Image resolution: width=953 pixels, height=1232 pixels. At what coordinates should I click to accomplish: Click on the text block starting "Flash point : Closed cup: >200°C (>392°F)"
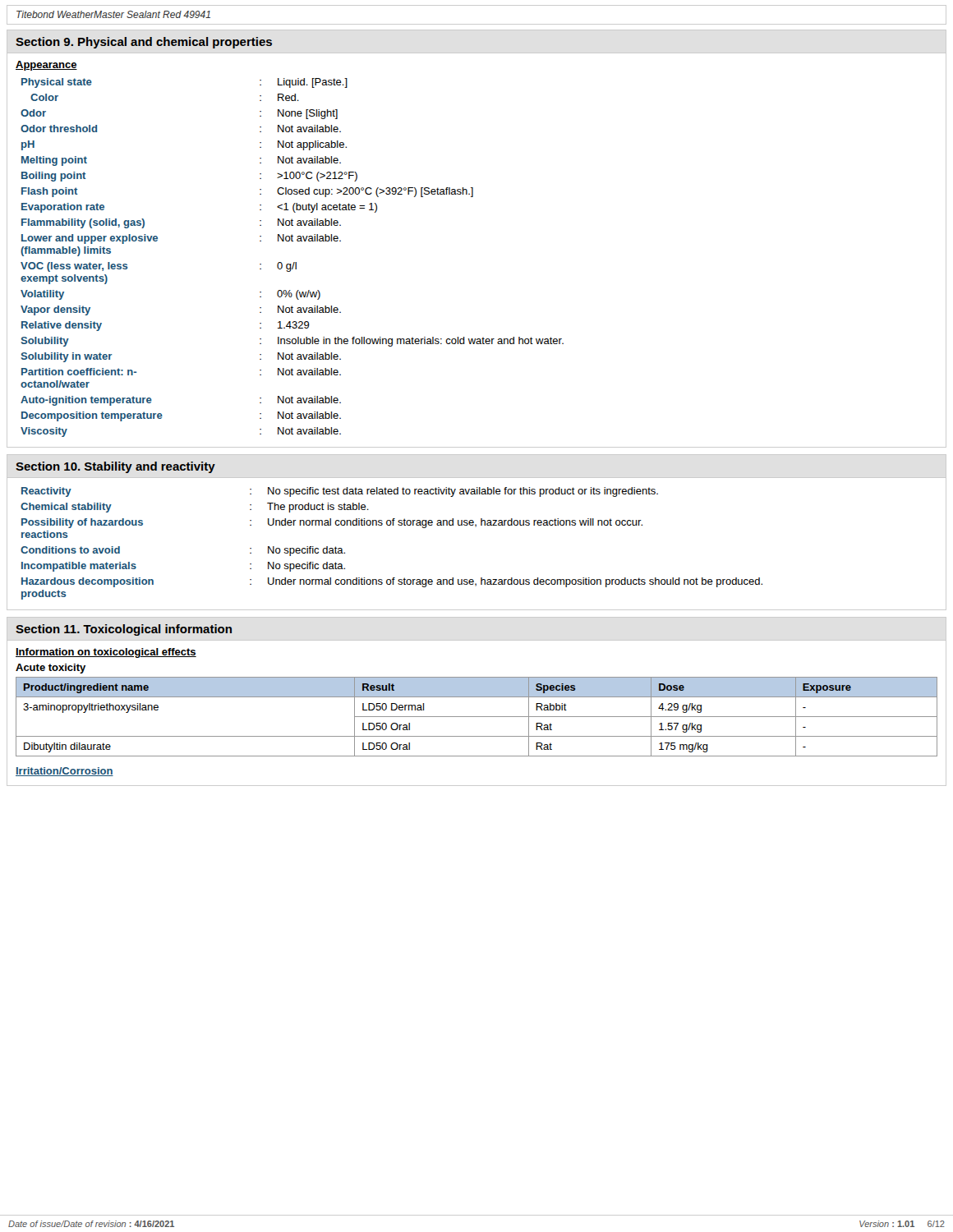(x=476, y=191)
